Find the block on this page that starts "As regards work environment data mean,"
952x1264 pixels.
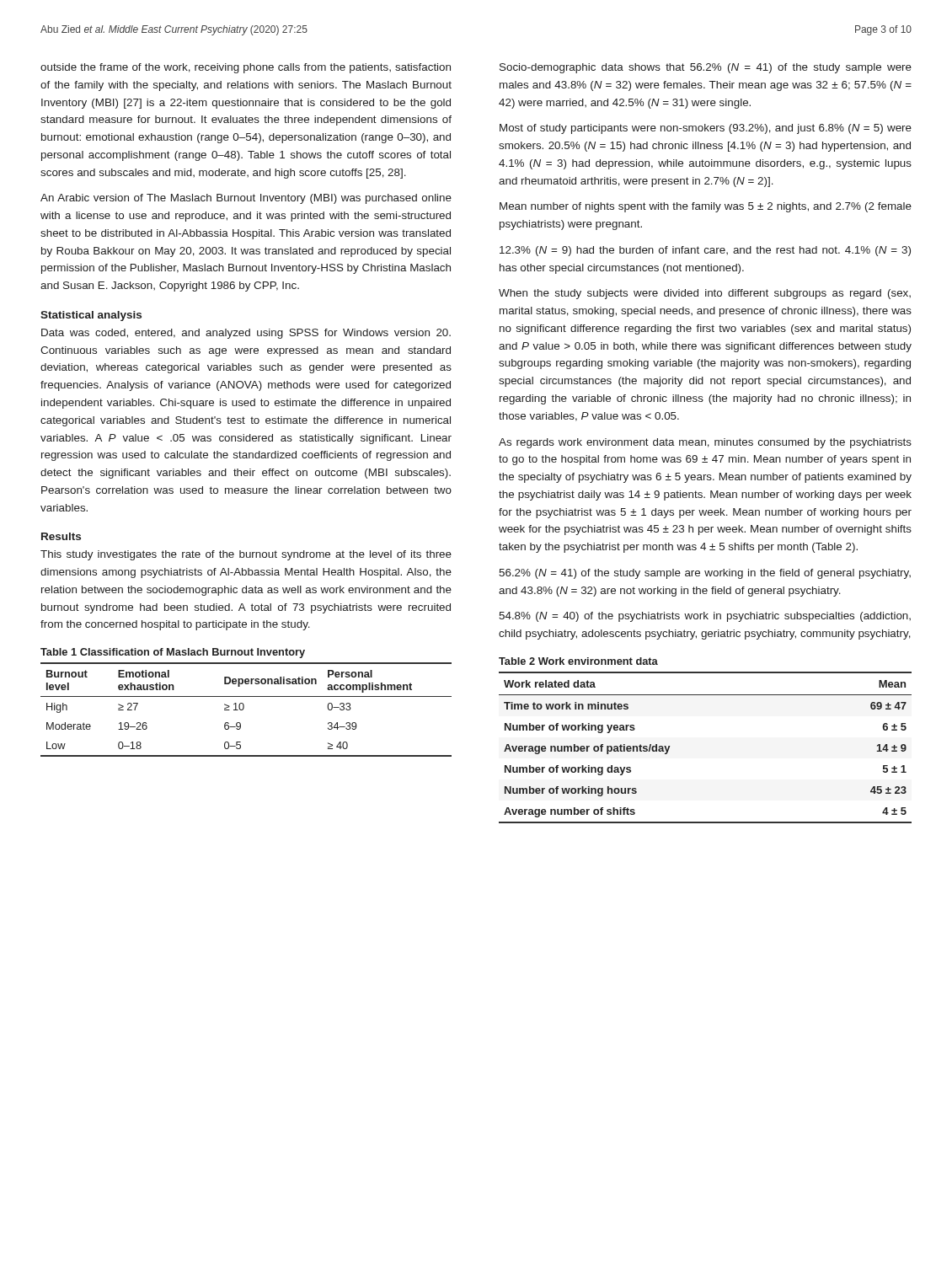(x=705, y=494)
